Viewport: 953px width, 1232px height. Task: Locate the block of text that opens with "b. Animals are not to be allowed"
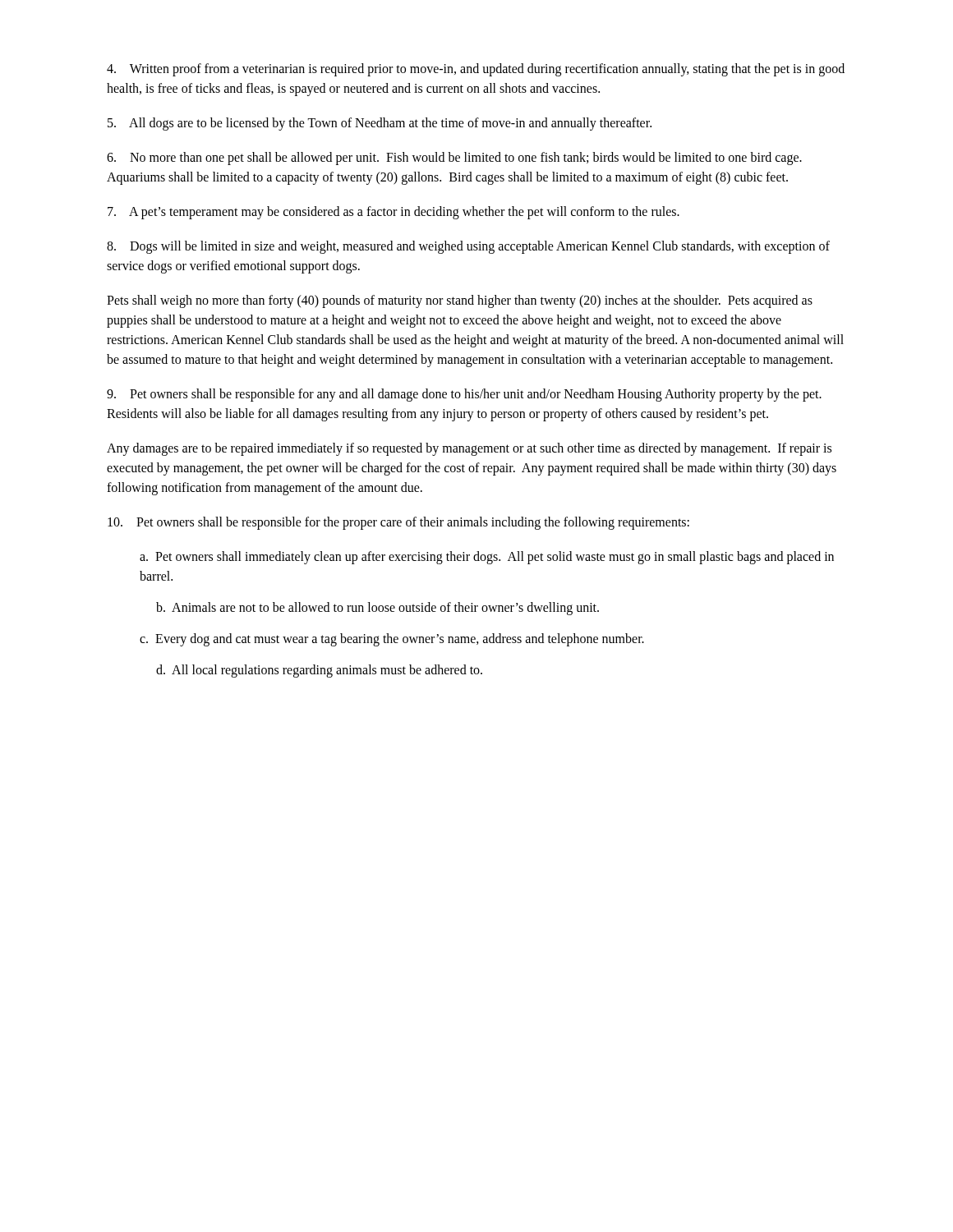[x=378, y=607]
